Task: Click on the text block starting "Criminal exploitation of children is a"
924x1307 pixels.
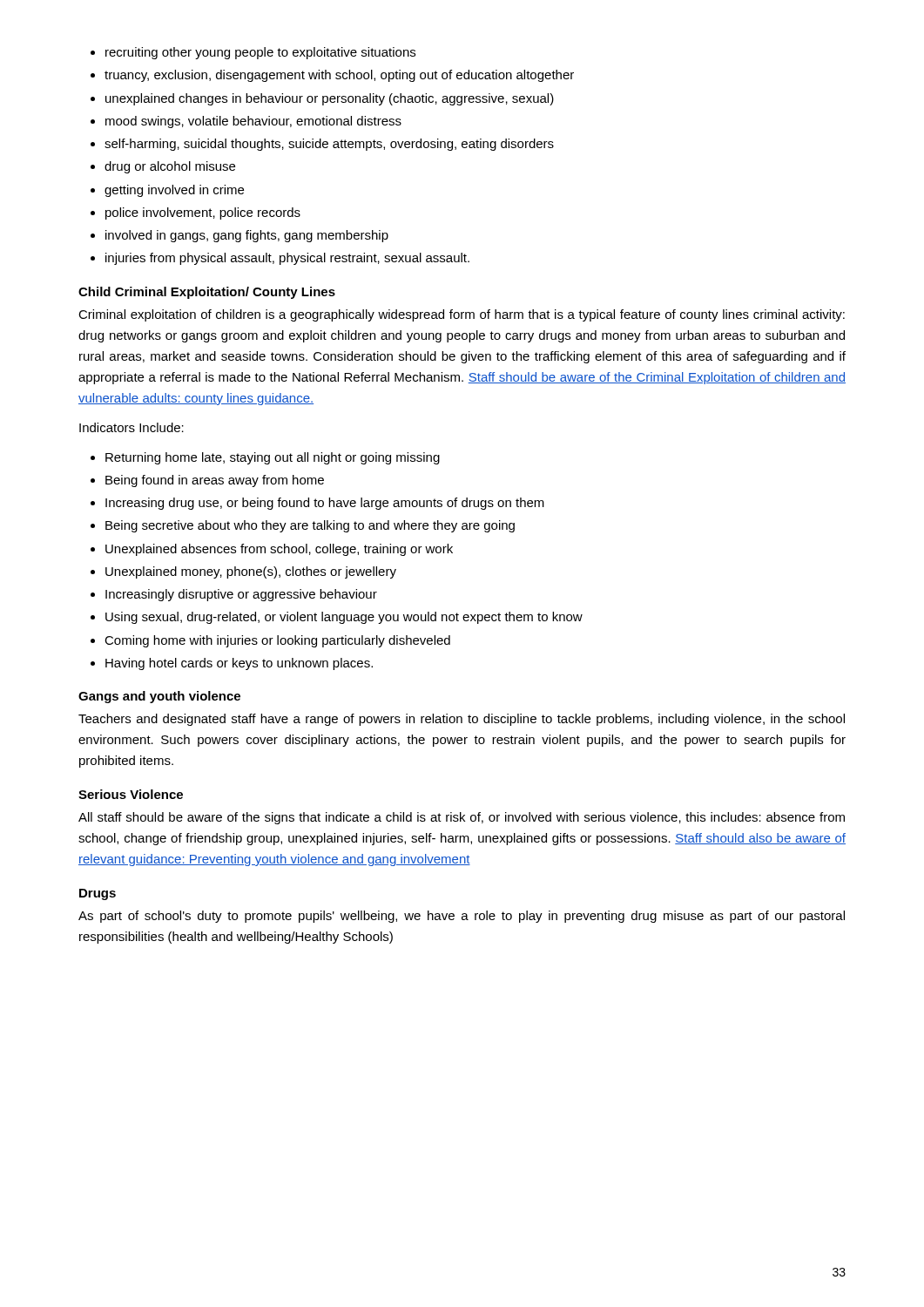Action: tap(462, 356)
